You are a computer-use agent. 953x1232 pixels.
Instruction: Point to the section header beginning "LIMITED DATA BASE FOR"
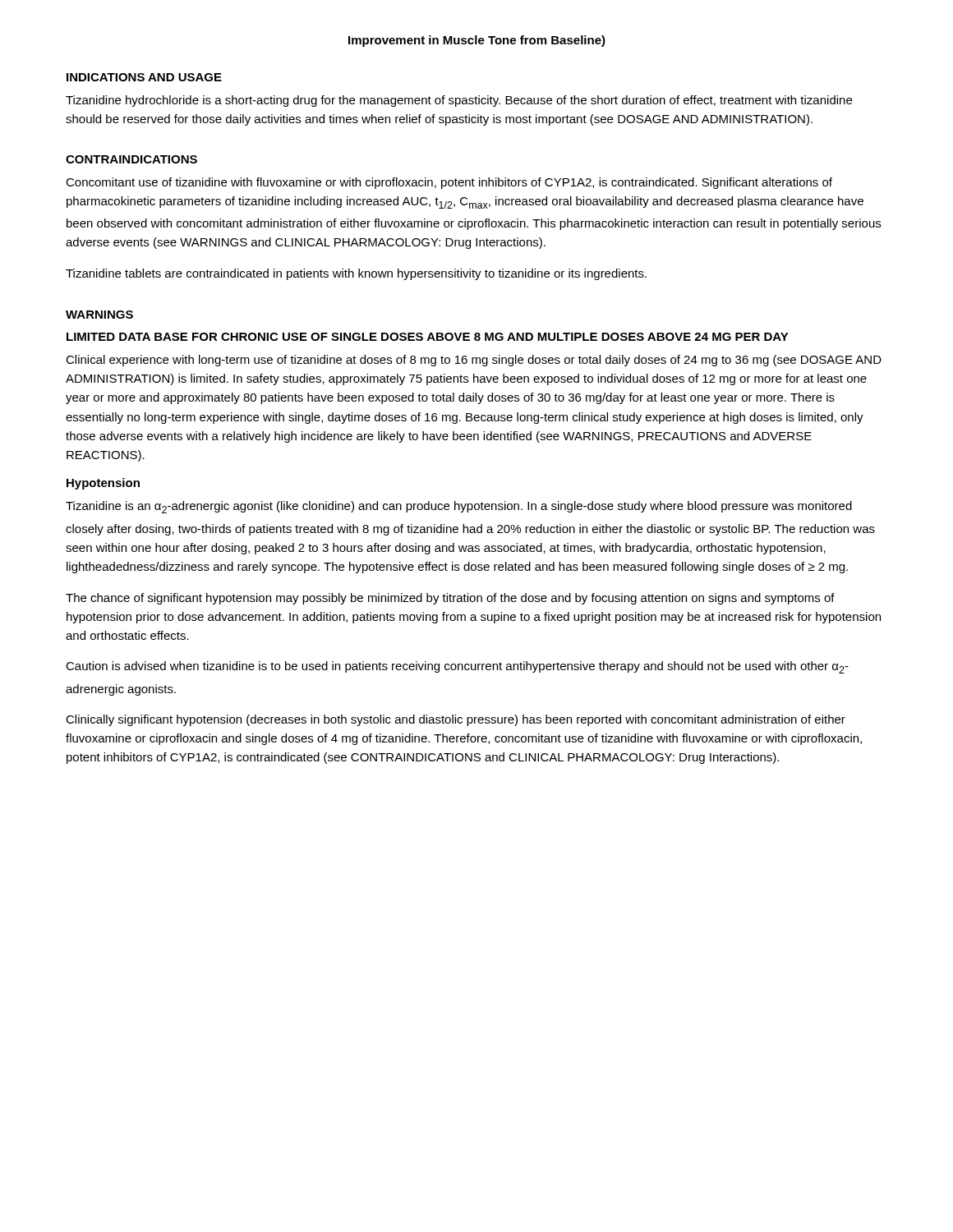click(427, 336)
